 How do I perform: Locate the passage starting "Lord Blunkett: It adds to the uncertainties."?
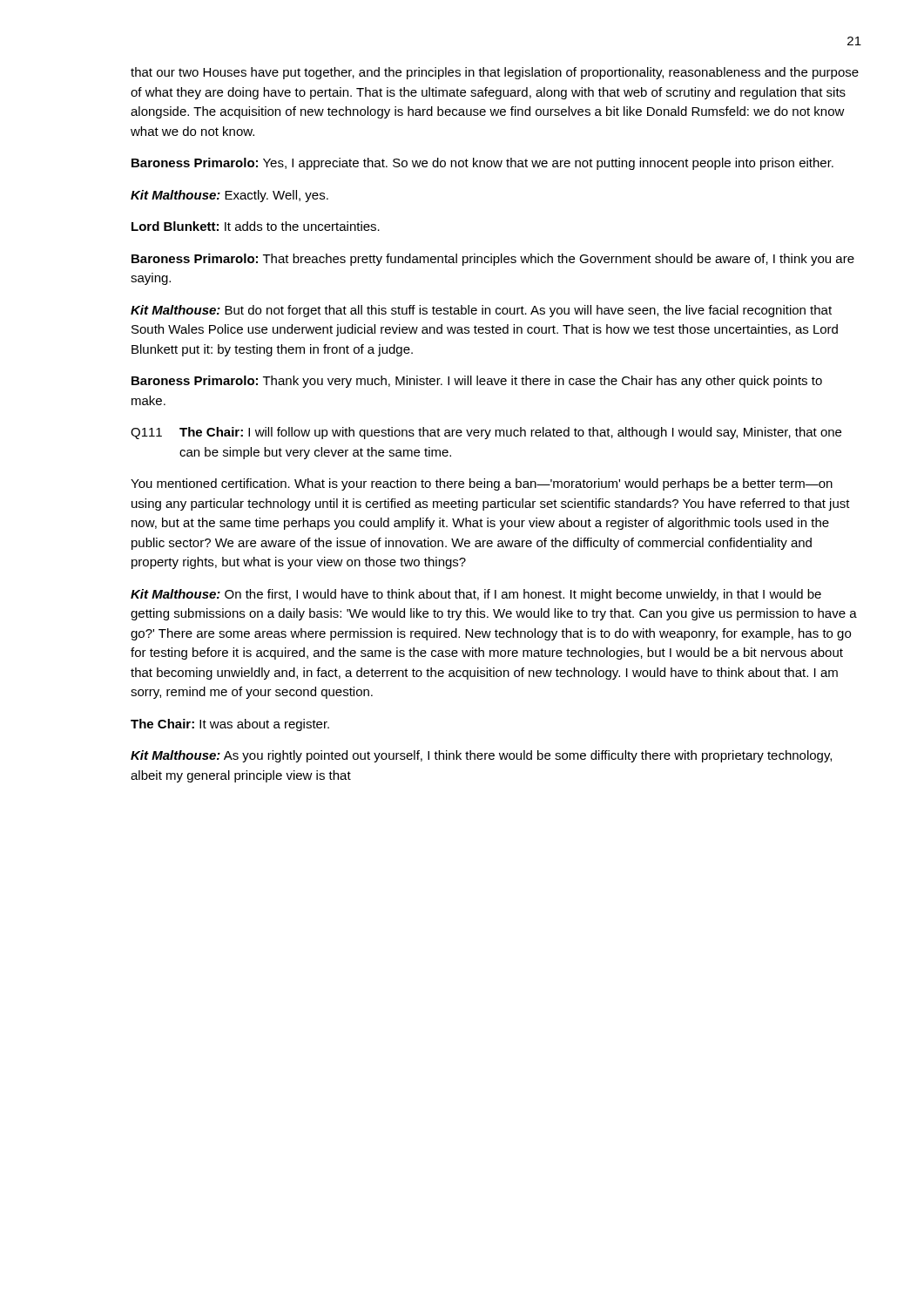256,226
